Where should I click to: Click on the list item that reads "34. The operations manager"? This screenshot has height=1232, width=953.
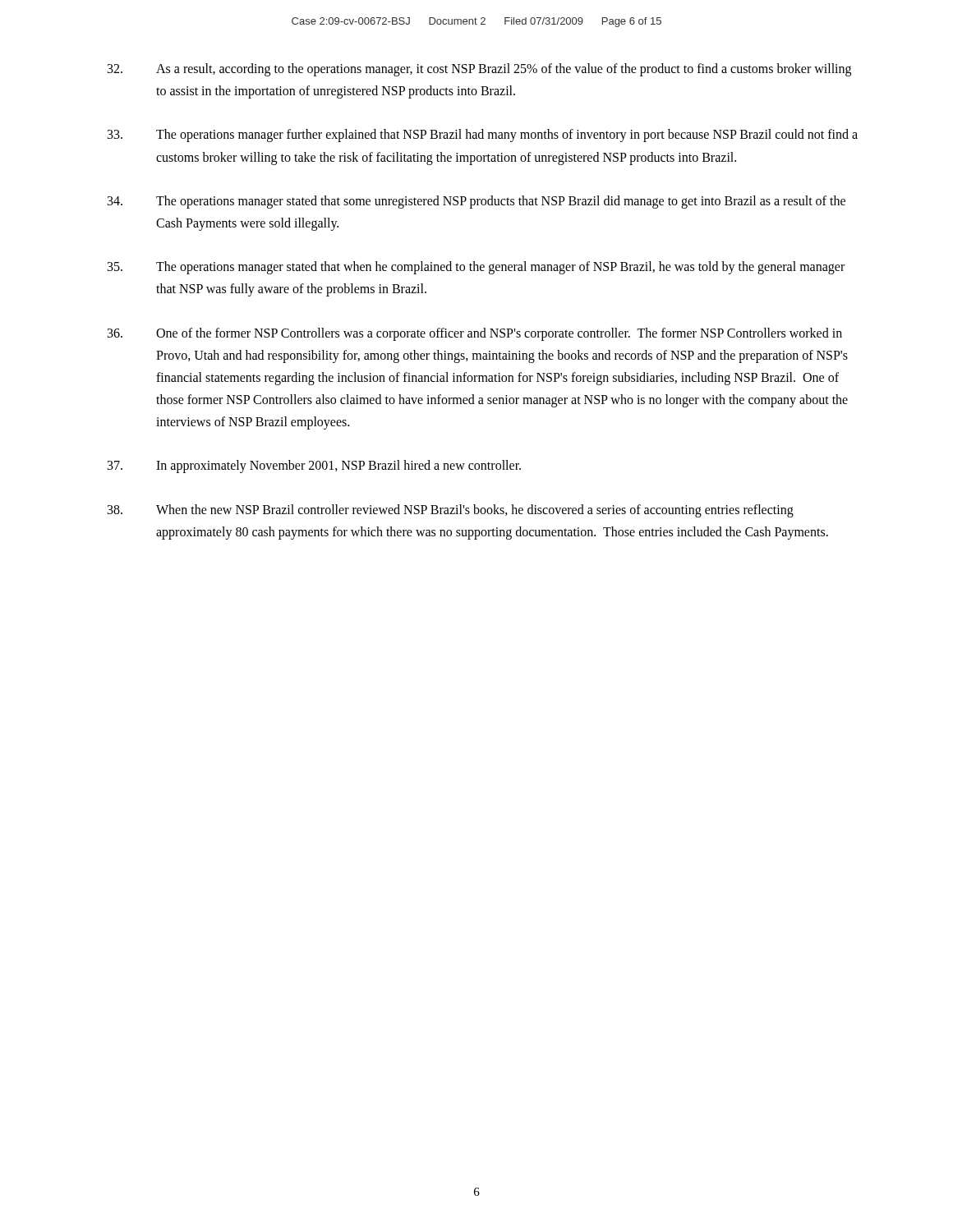pos(485,212)
